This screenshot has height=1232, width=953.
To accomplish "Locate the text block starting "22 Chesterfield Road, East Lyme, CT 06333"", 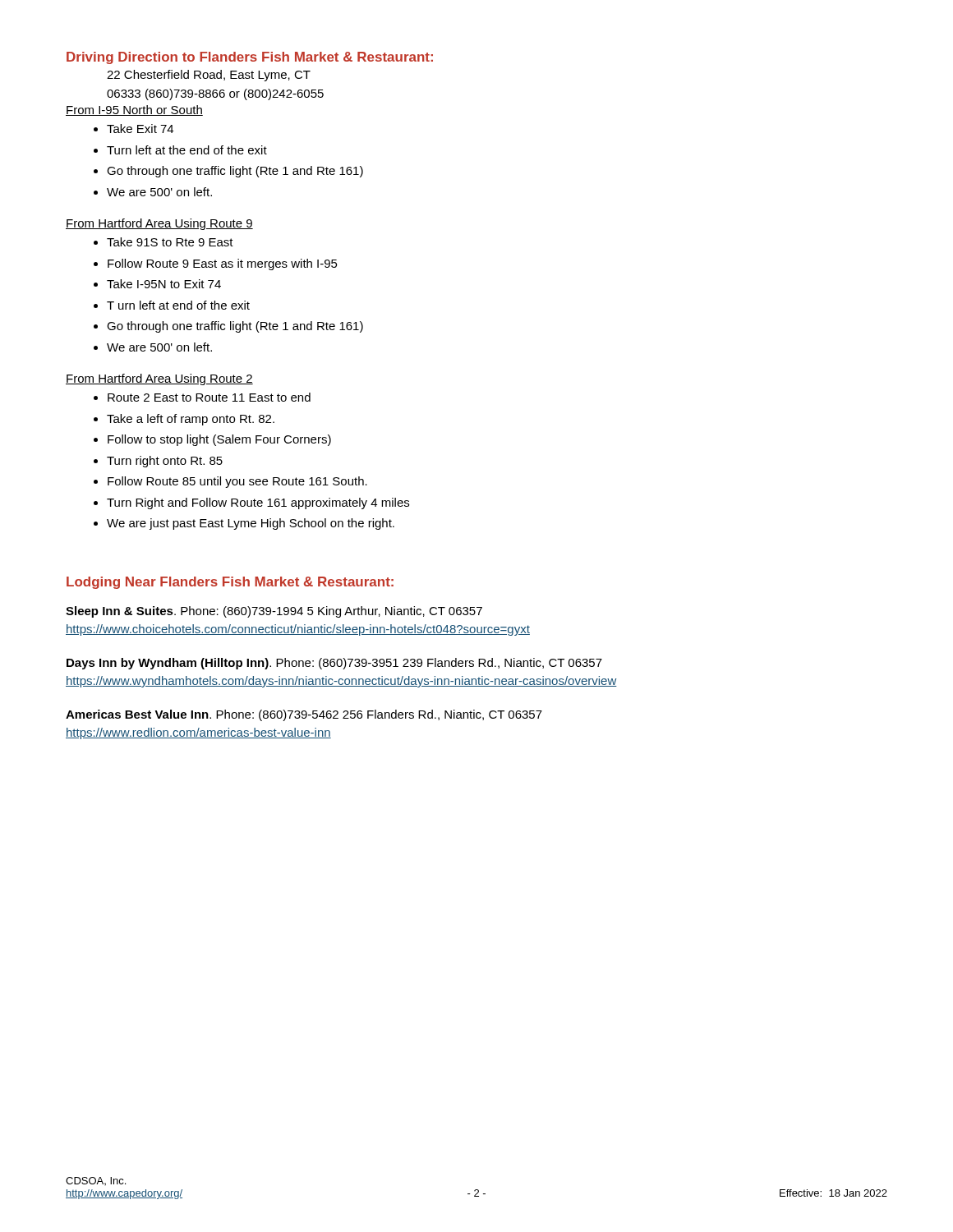I will click(215, 84).
